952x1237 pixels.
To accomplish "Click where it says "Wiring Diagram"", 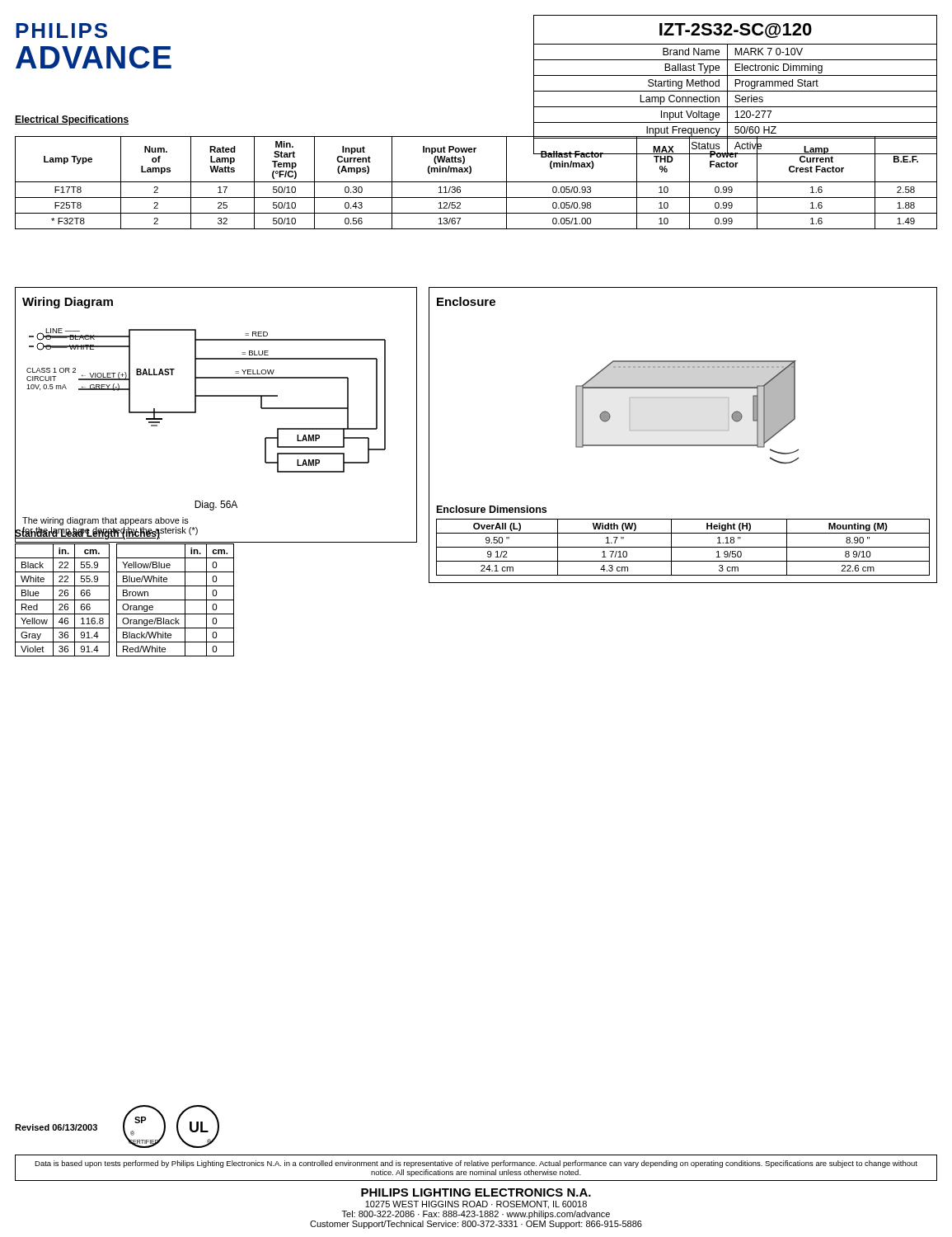I will 68,301.
